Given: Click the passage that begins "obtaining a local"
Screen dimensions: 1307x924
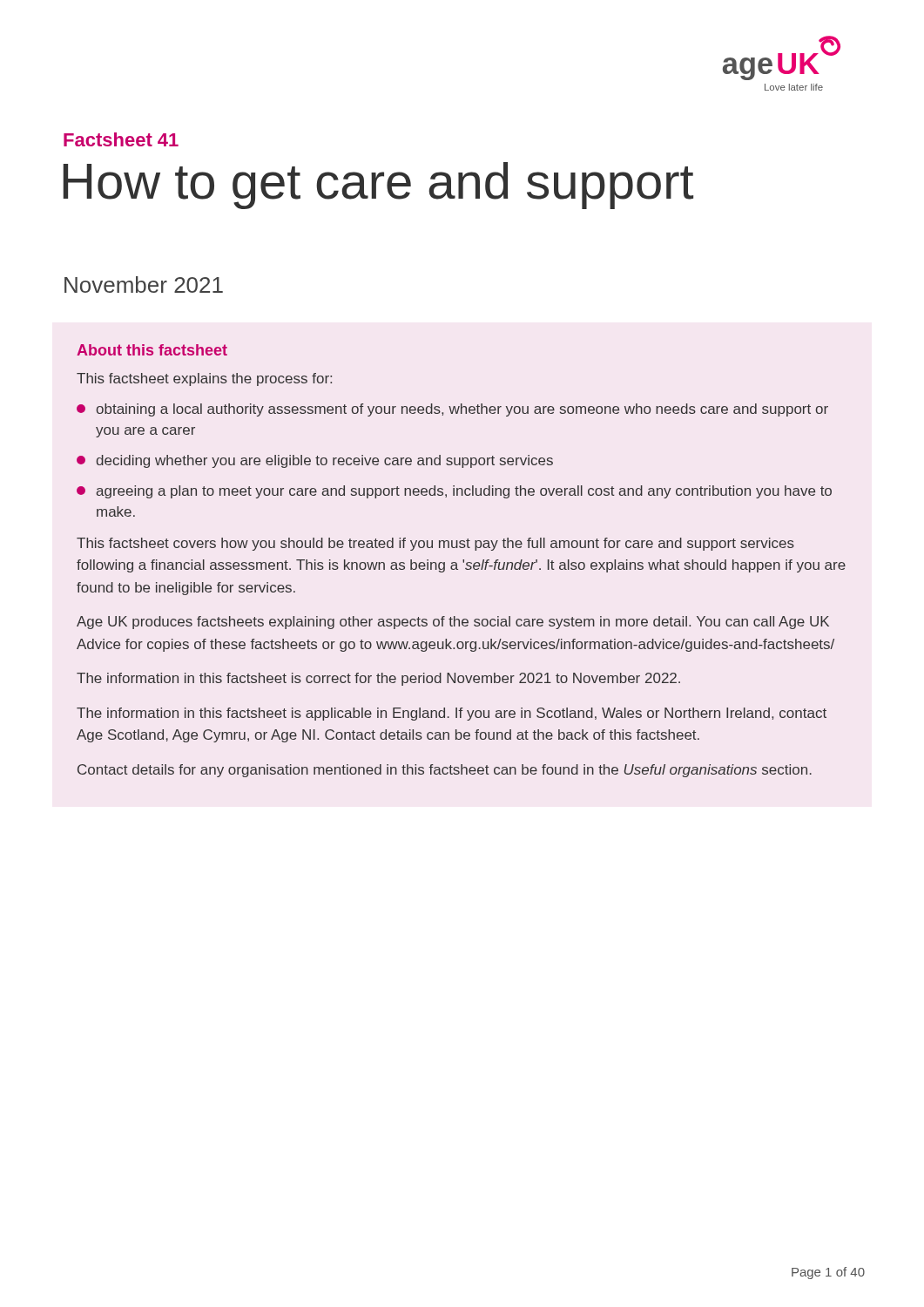Looking at the screenshot, I should click(462, 420).
